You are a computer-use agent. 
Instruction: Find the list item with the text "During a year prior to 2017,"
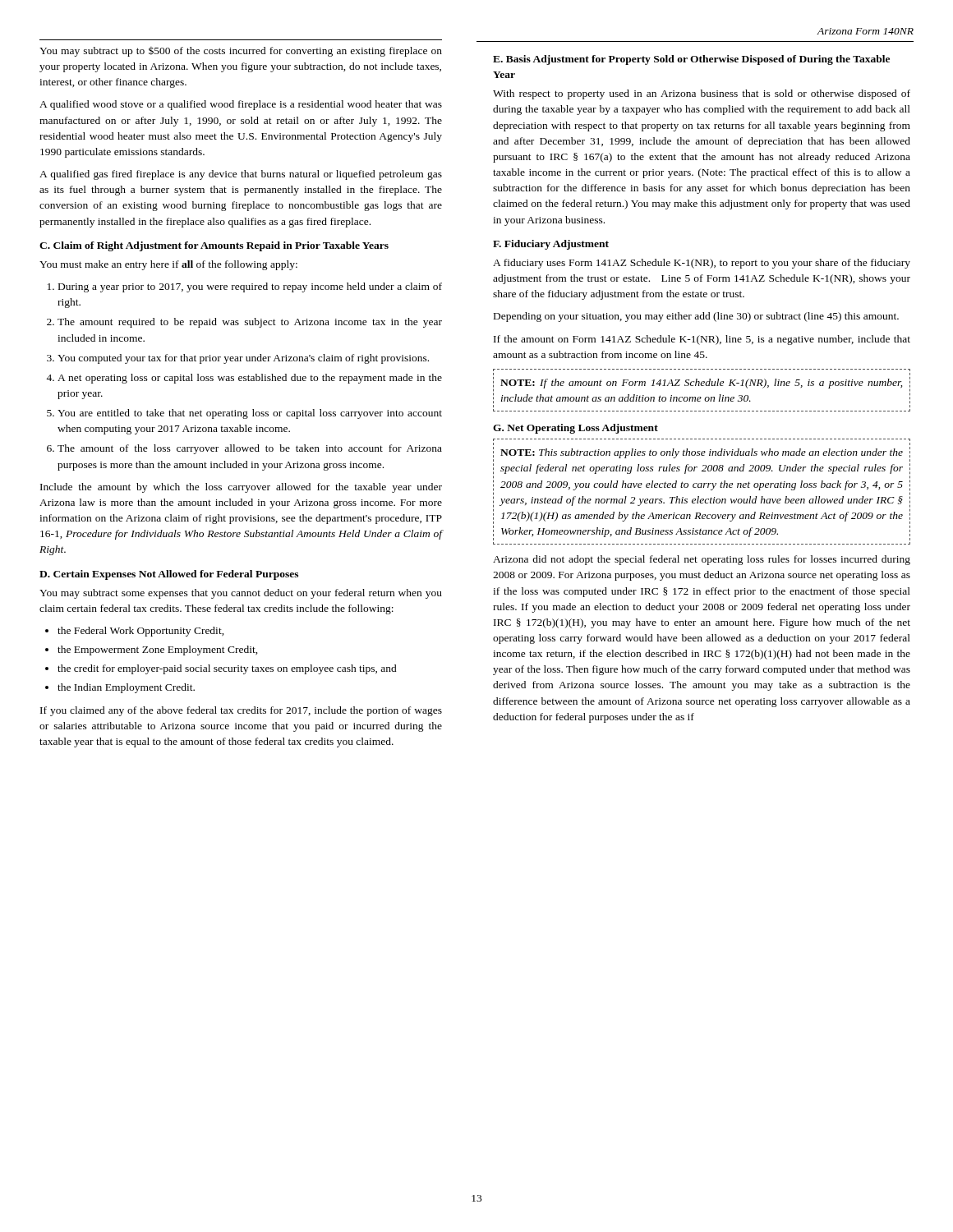(x=250, y=294)
